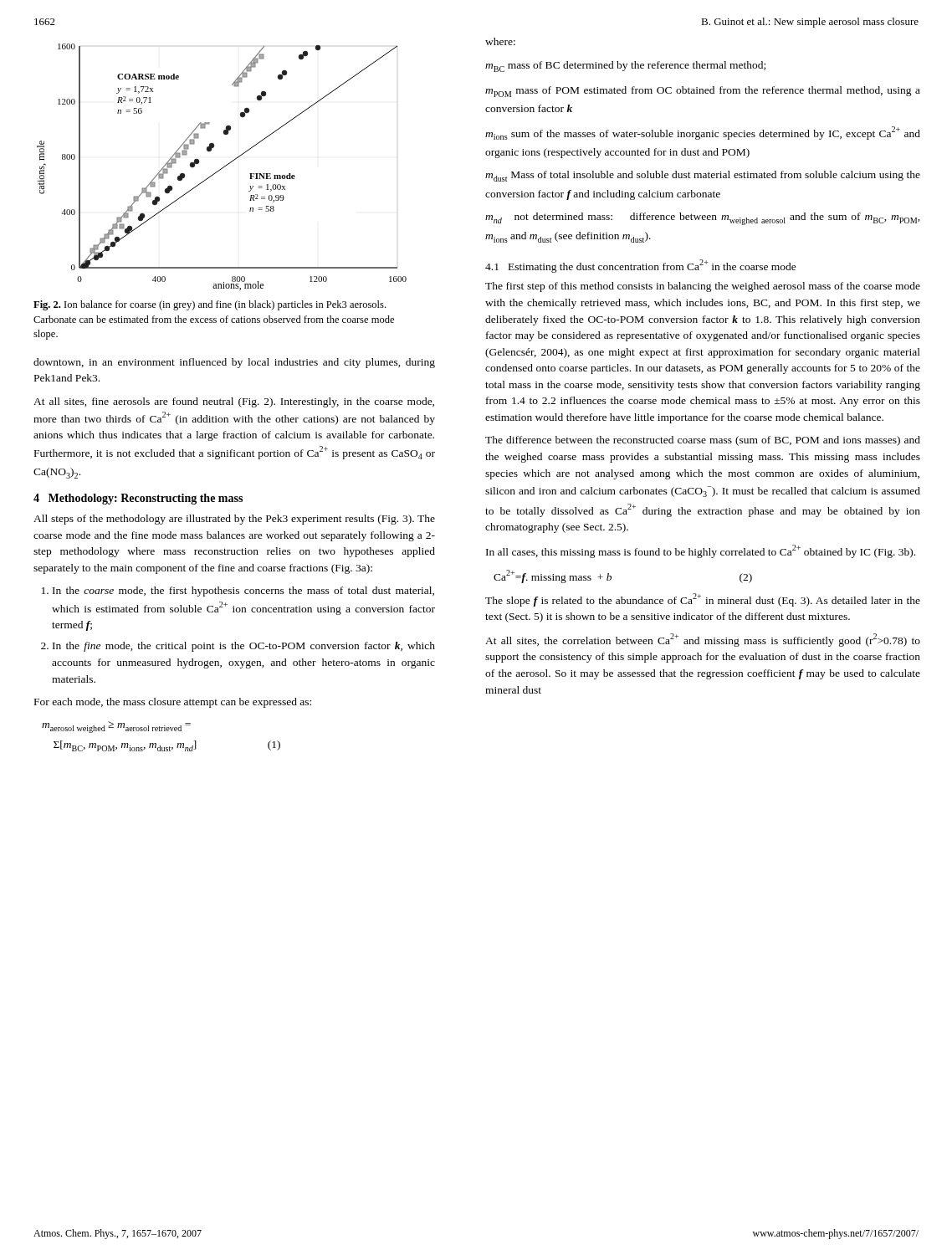Point to the block starting "Fig. 2. Ion balance for coarse"
The image size is (952, 1255).
214,319
